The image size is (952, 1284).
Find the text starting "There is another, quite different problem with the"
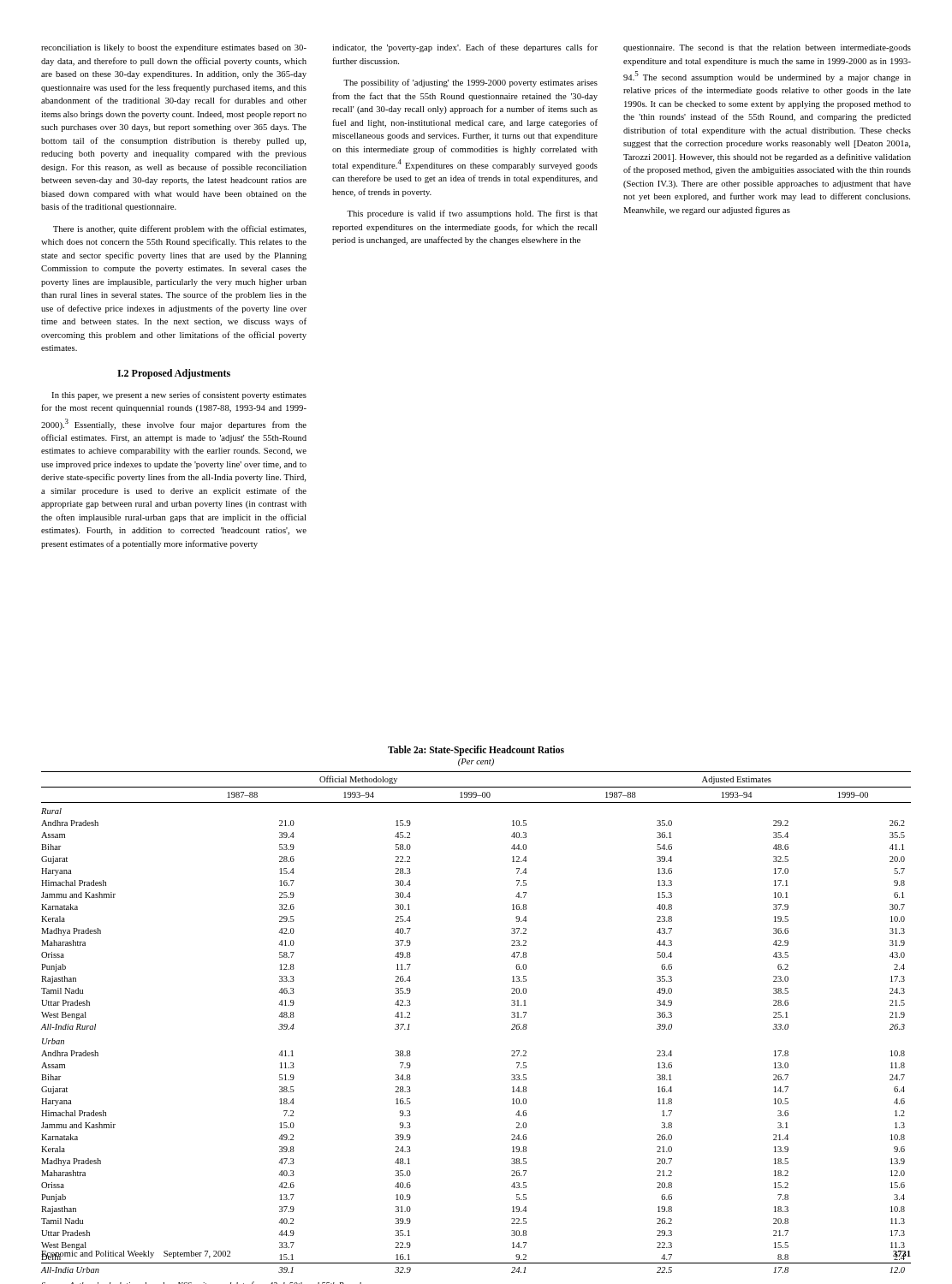pyautogui.click(x=174, y=288)
